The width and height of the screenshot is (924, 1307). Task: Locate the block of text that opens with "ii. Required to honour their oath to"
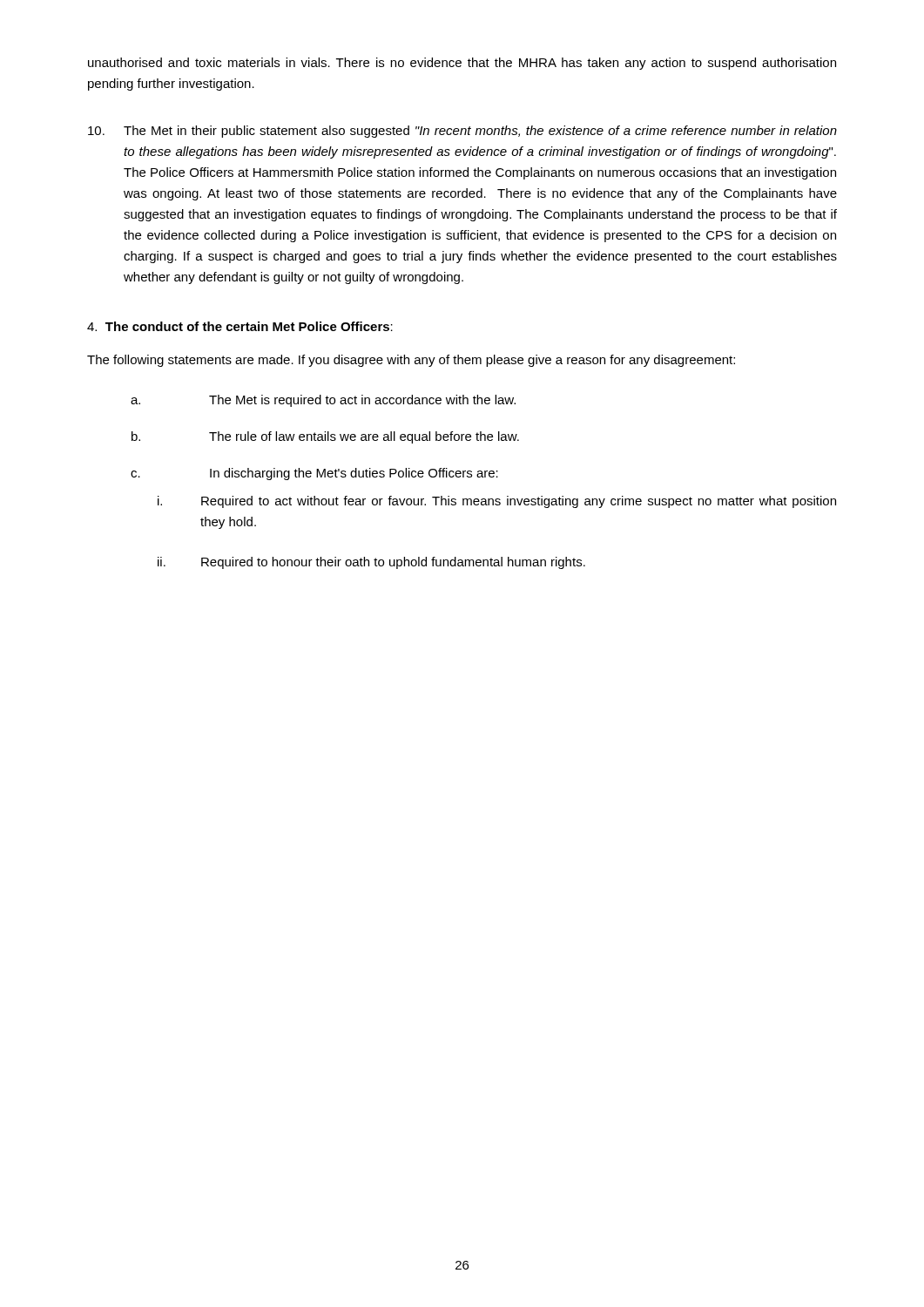(x=497, y=562)
